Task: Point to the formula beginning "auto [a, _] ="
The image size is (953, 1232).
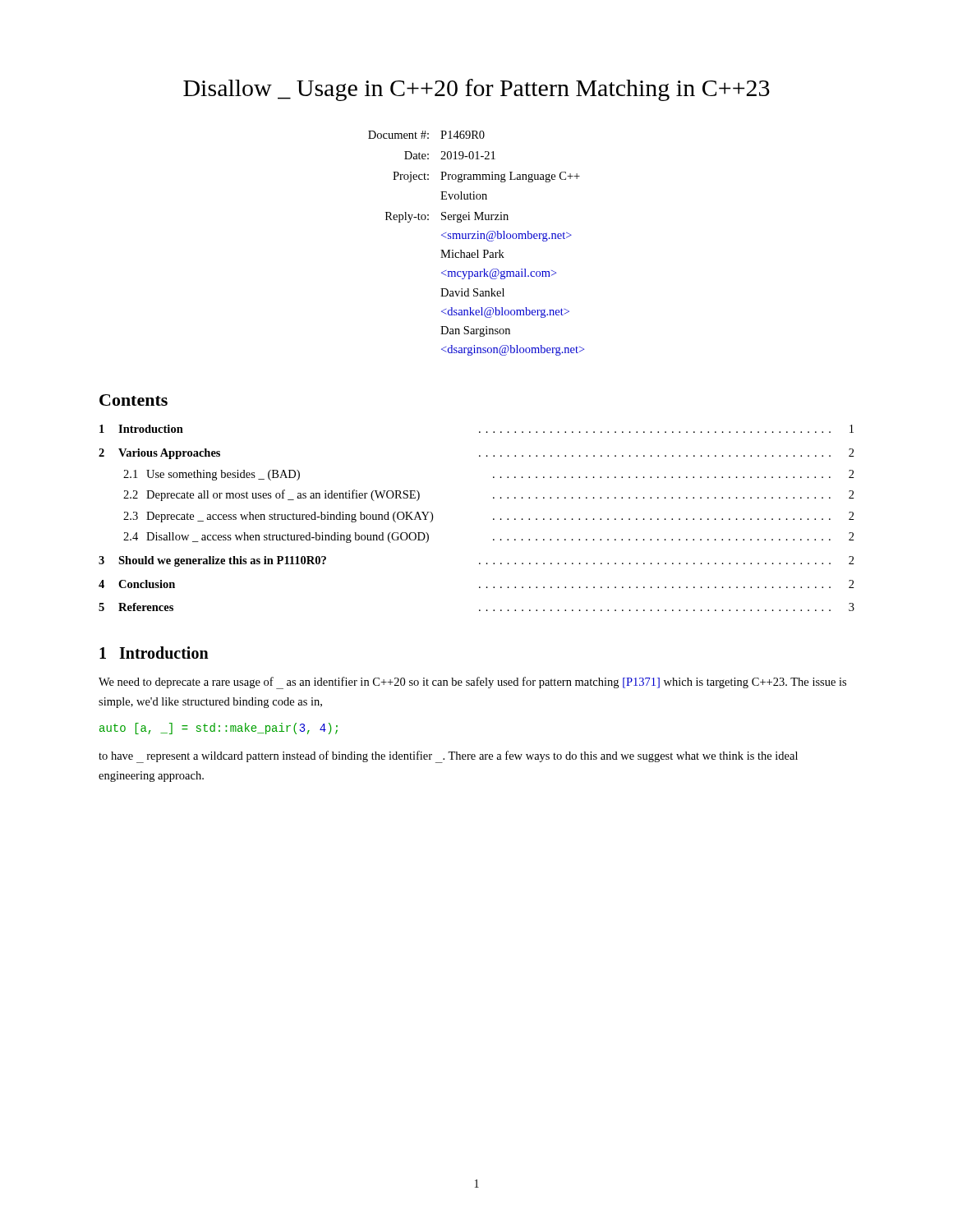Action: point(219,729)
